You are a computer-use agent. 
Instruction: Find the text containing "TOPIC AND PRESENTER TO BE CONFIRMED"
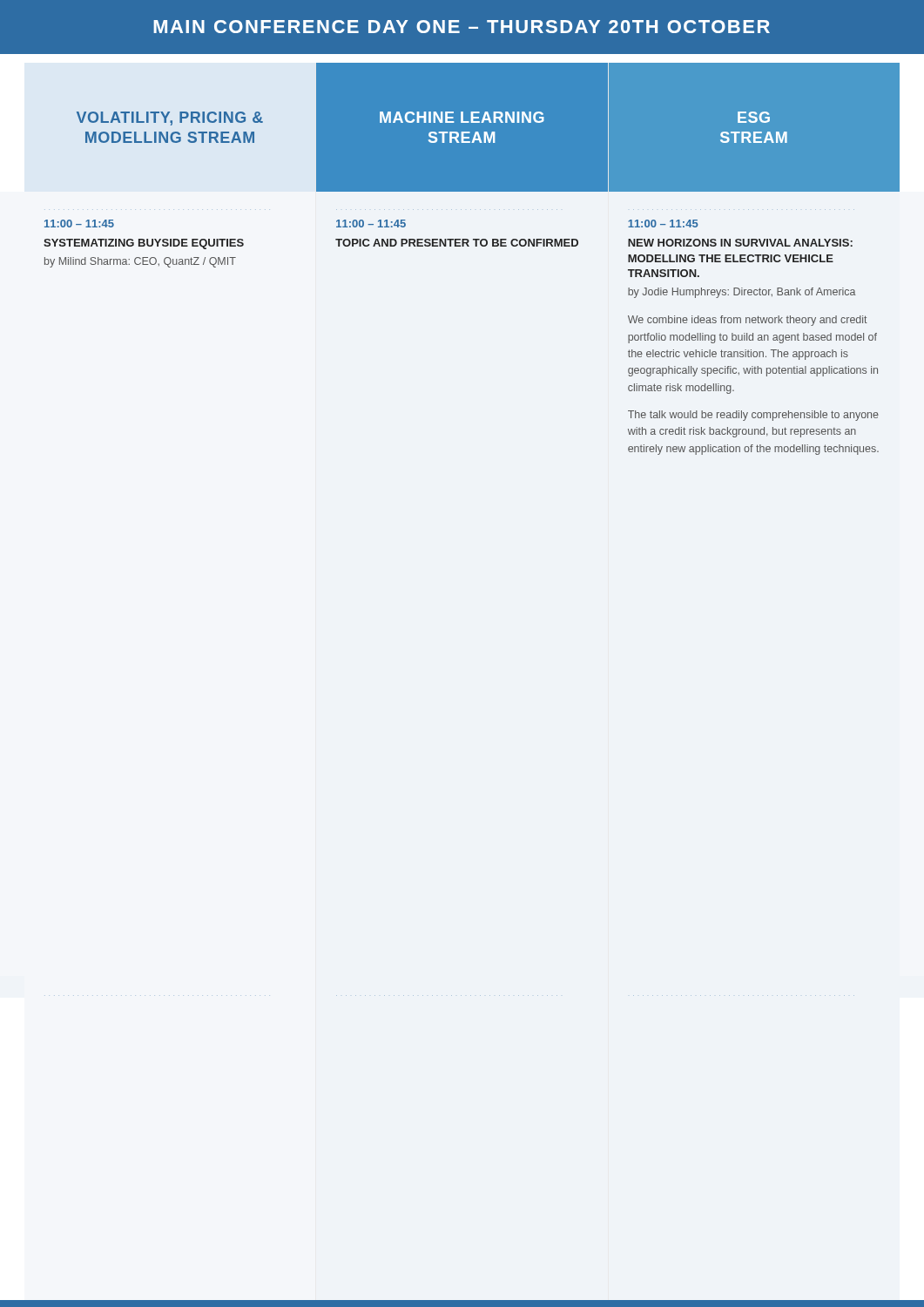point(457,243)
